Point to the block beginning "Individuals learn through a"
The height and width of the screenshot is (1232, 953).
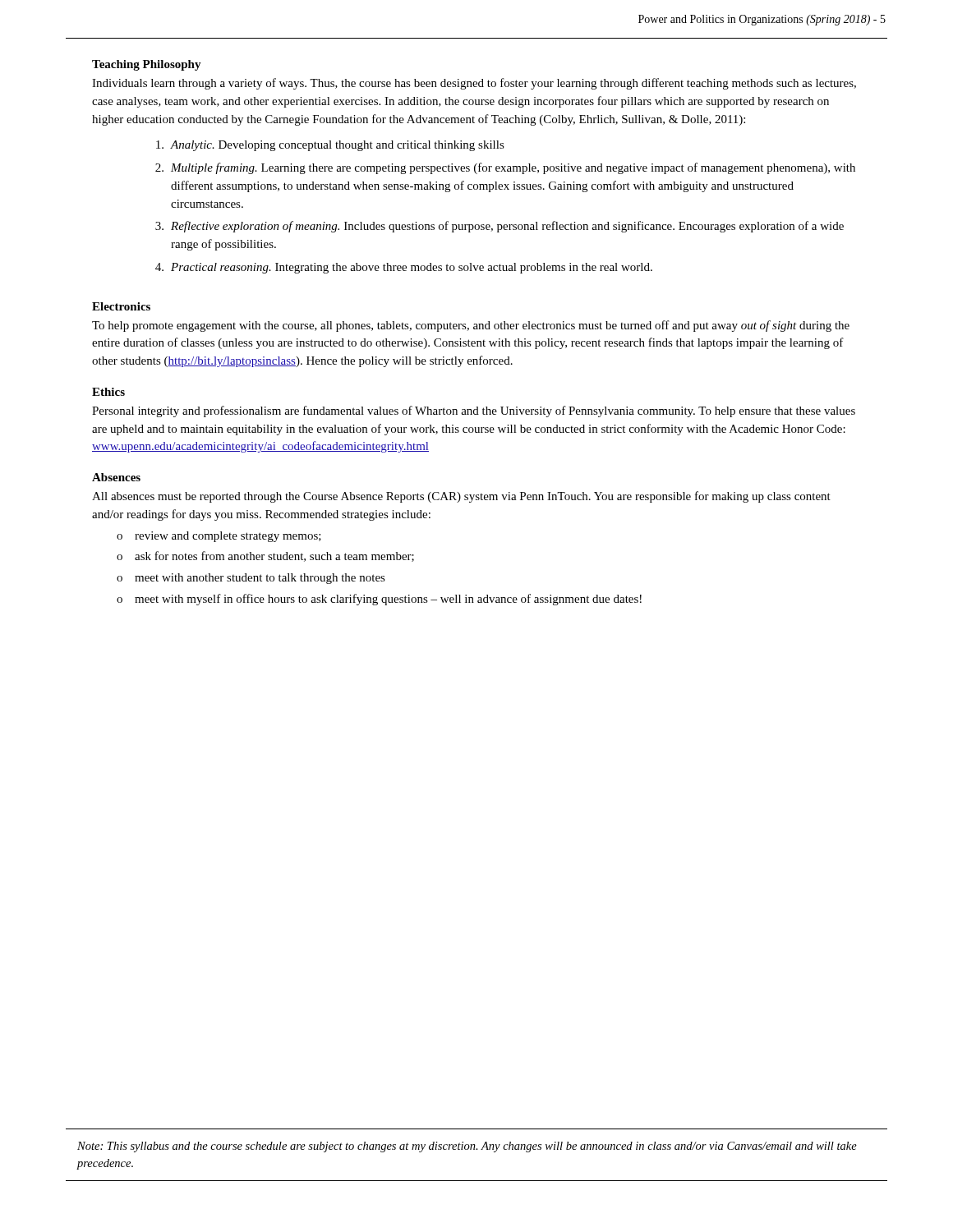(474, 101)
